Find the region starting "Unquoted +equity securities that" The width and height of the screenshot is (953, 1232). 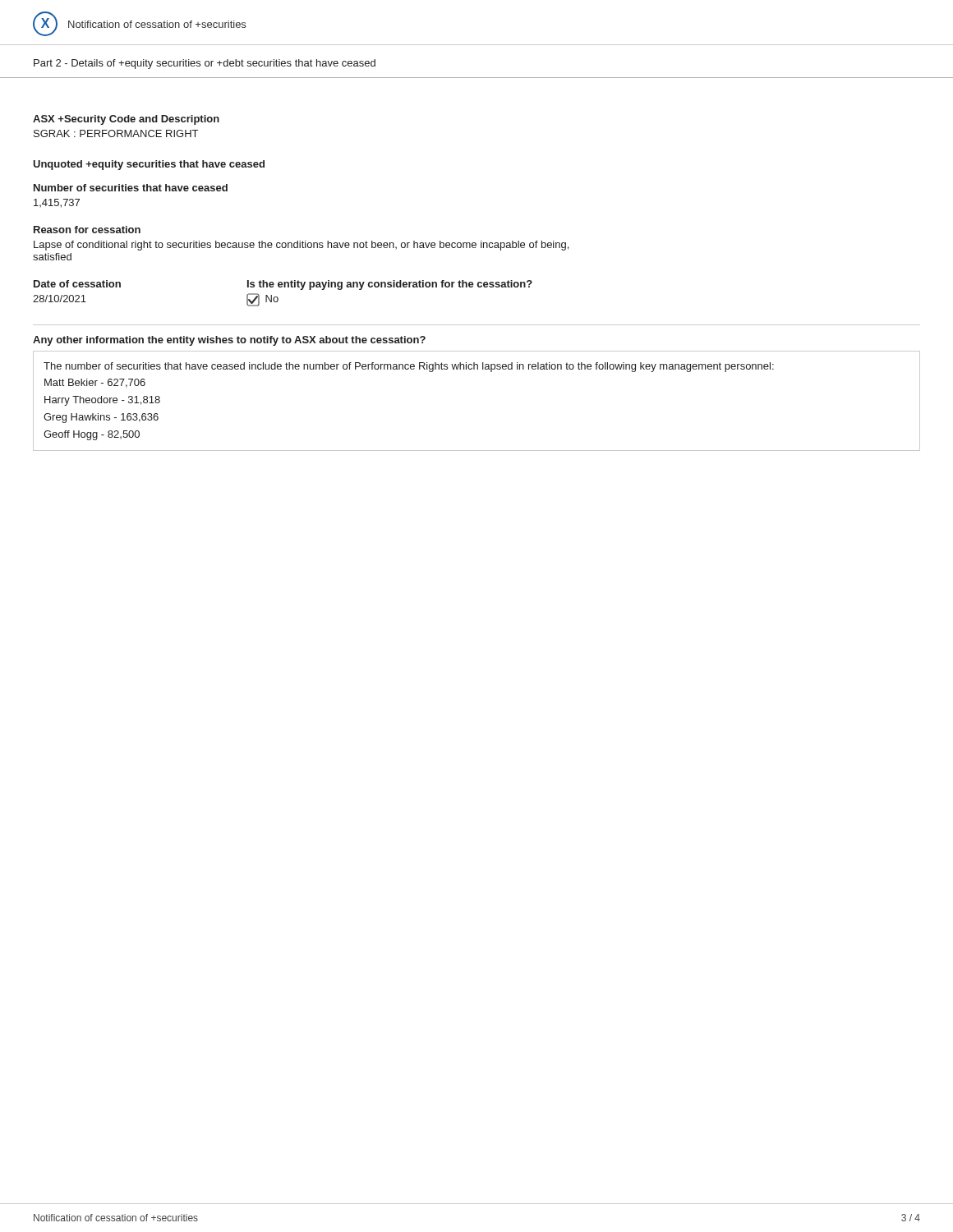149,164
